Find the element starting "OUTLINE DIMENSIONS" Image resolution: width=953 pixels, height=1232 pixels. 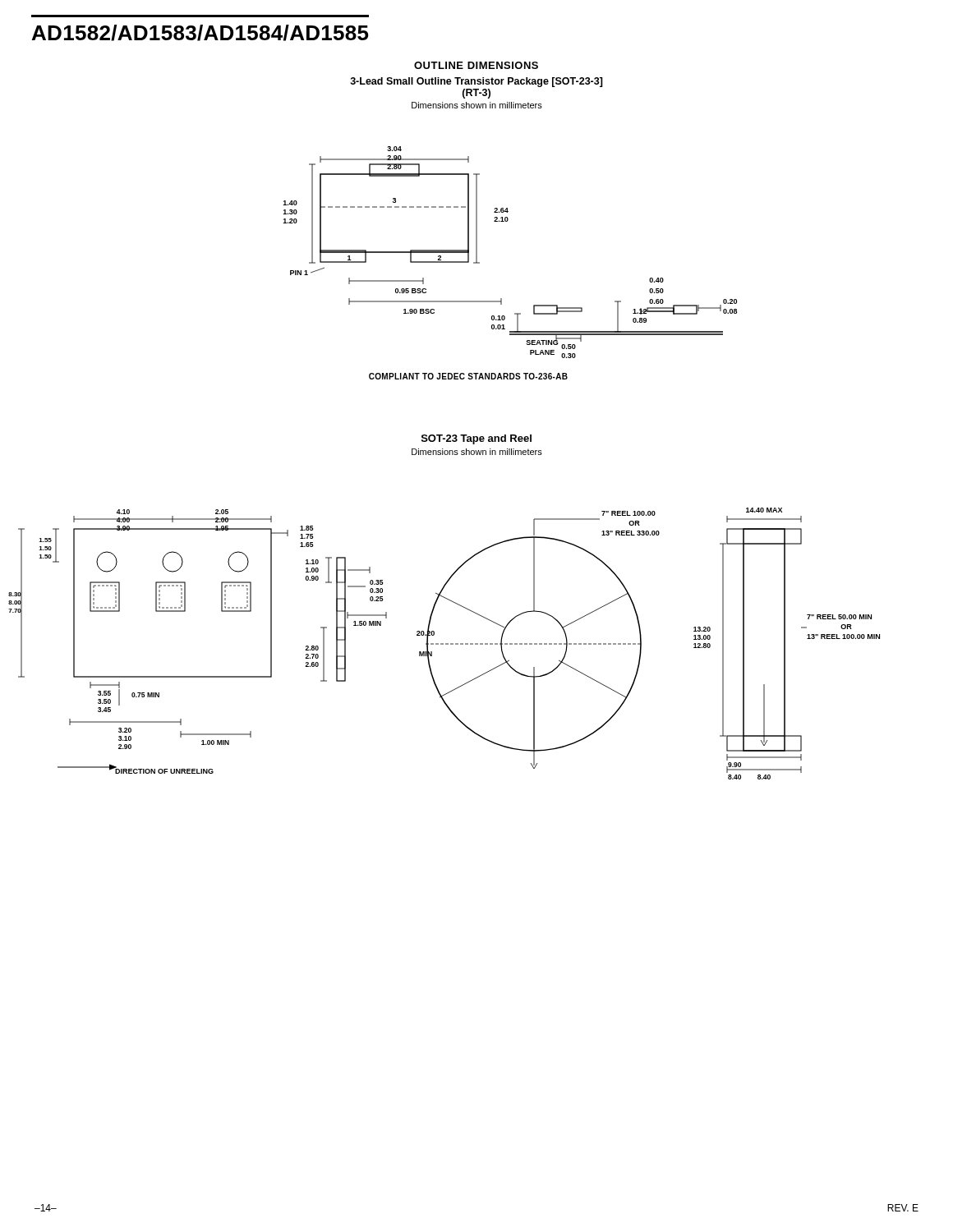pyautogui.click(x=476, y=65)
